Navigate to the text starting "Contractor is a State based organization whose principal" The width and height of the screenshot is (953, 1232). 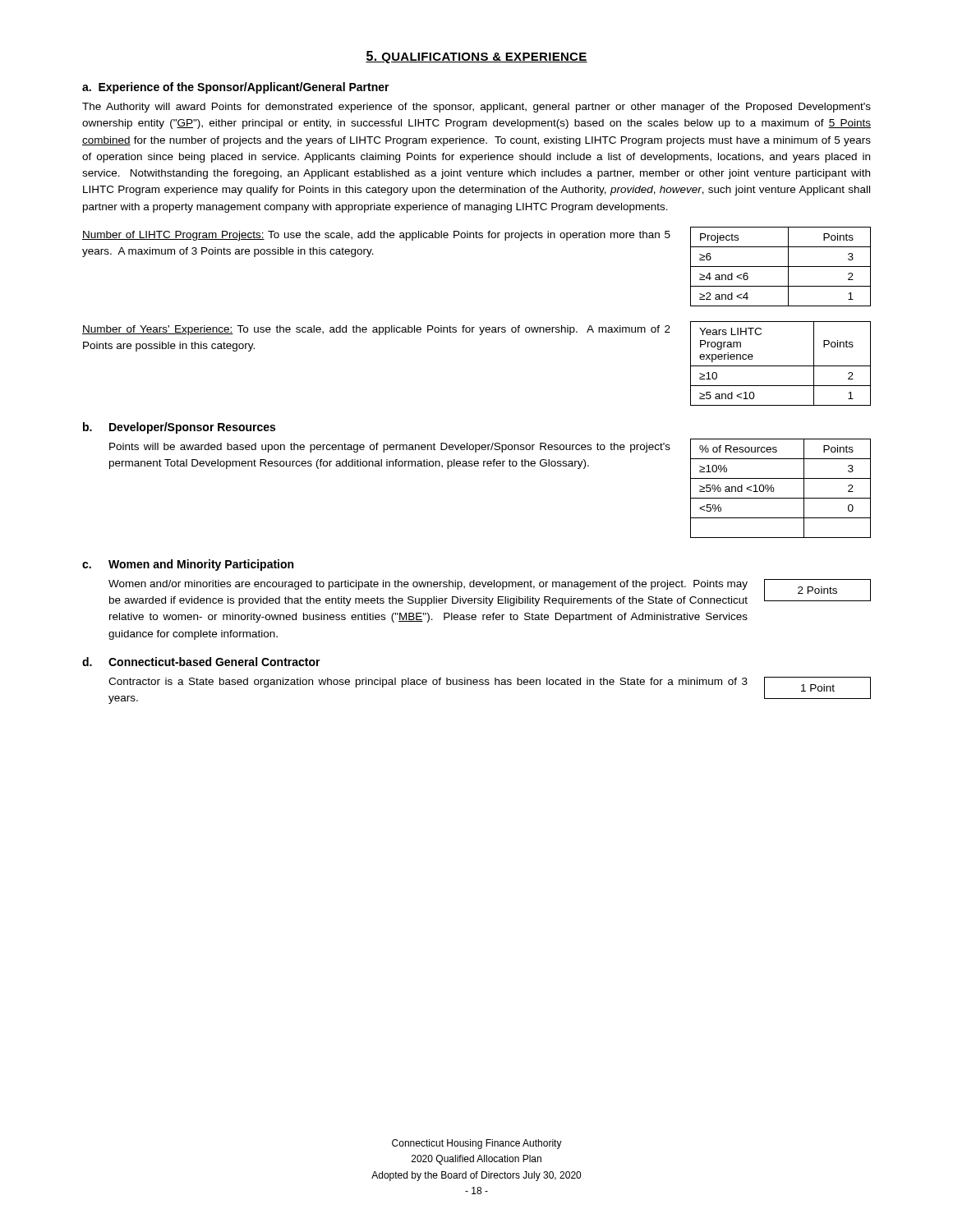pyautogui.click(x=428, y=689)
